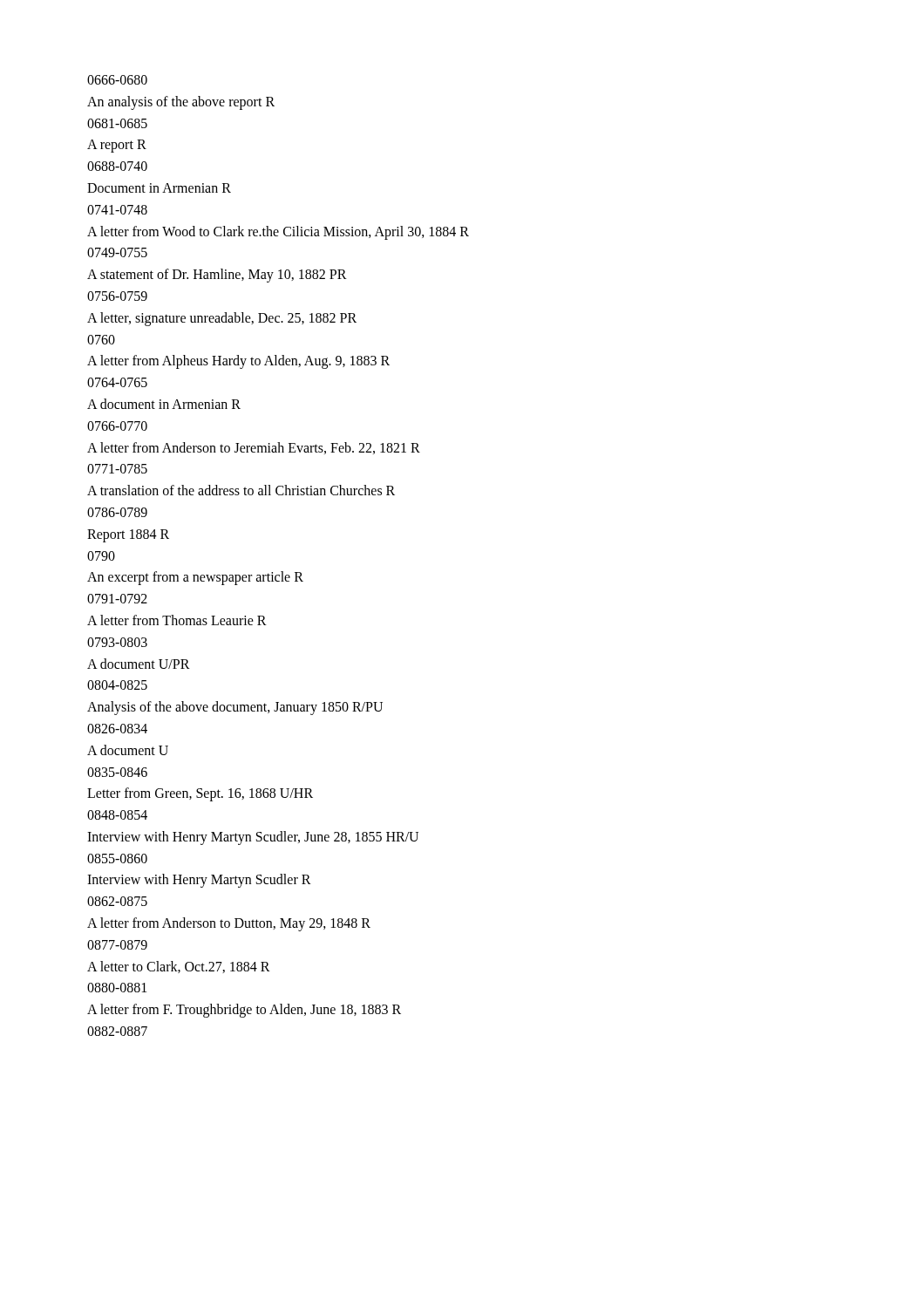
Task: Select the text starting "Report 1884 R"
Action: 128,536
